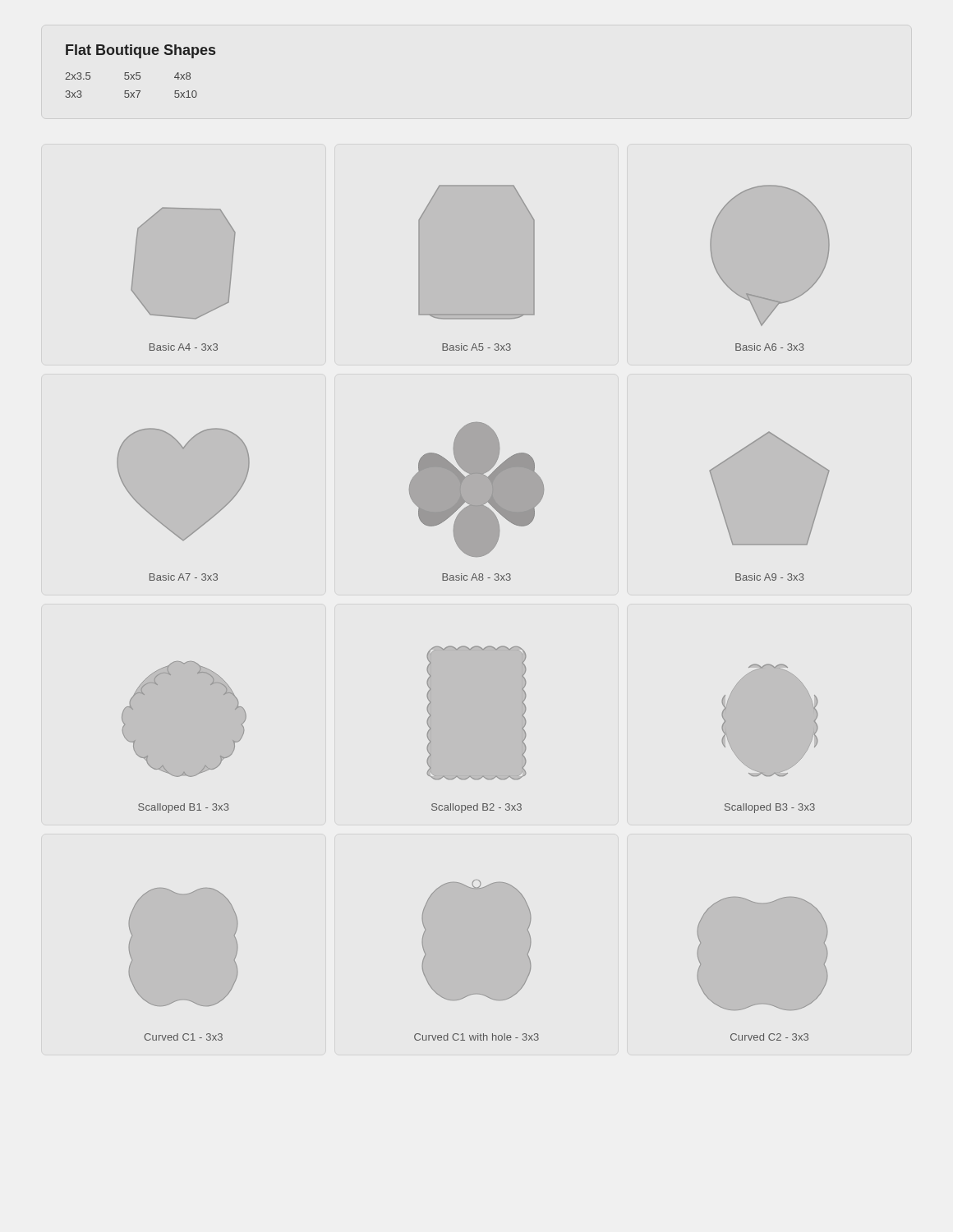Select the caption that says "Basic A8 - 3x3"
This screenshot has height=1232, width=953.
(x=476, y=577)
